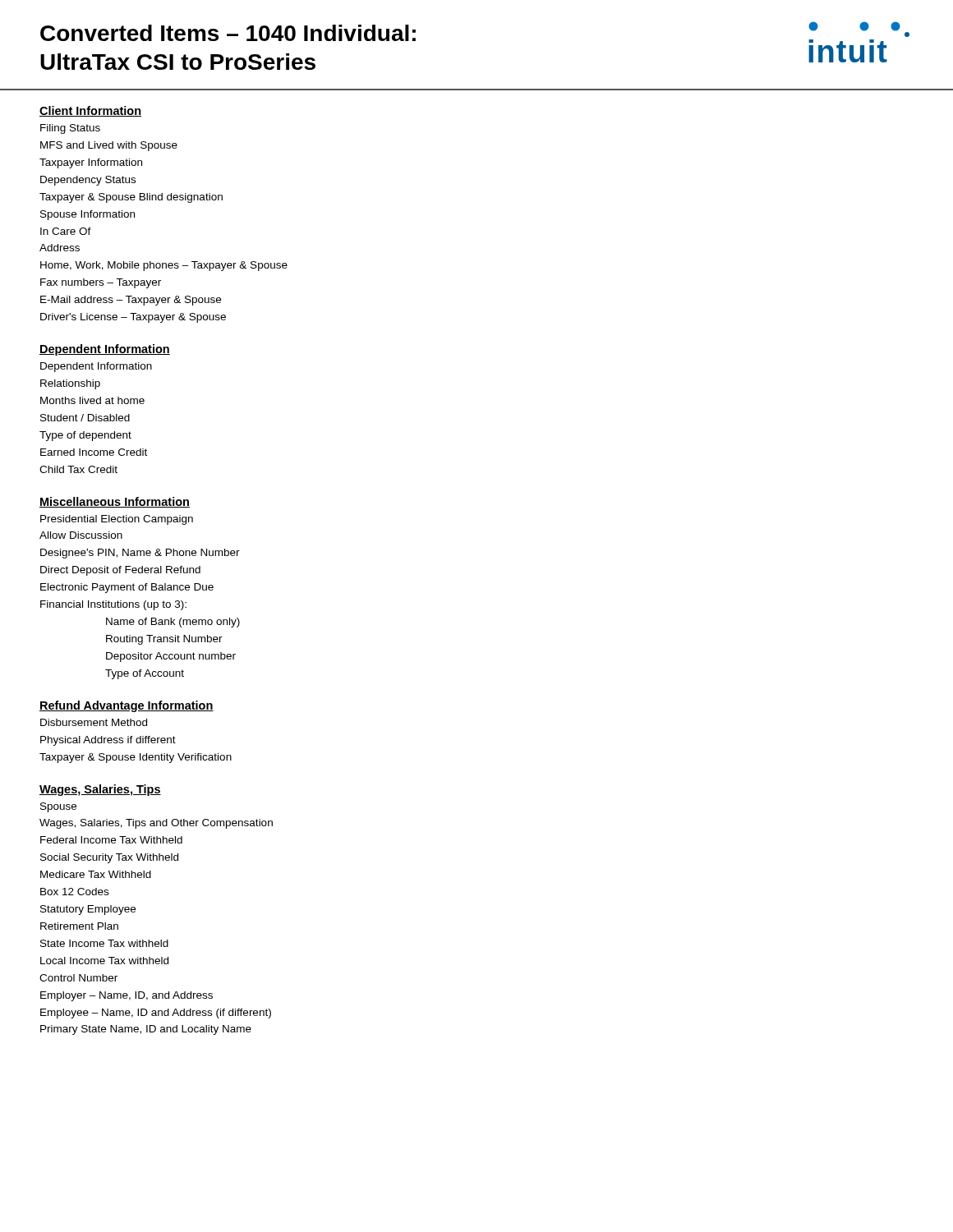Click on the list item containing "Routing Transit Number"
Viewport: 953px width, 1232px height.
(x=164, y=639)
